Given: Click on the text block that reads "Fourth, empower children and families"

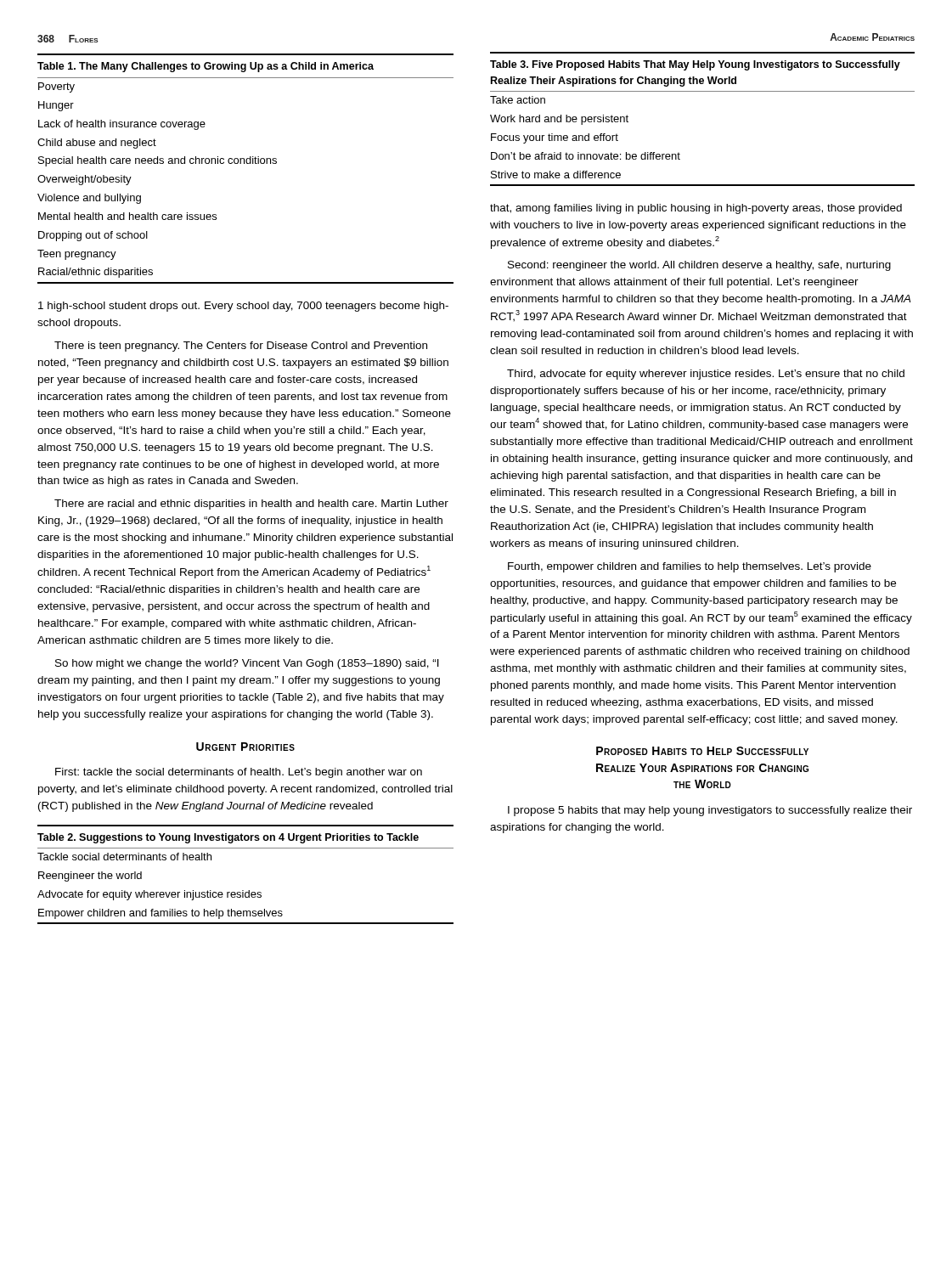Looking at the screenshot, I should coord(701,642).
